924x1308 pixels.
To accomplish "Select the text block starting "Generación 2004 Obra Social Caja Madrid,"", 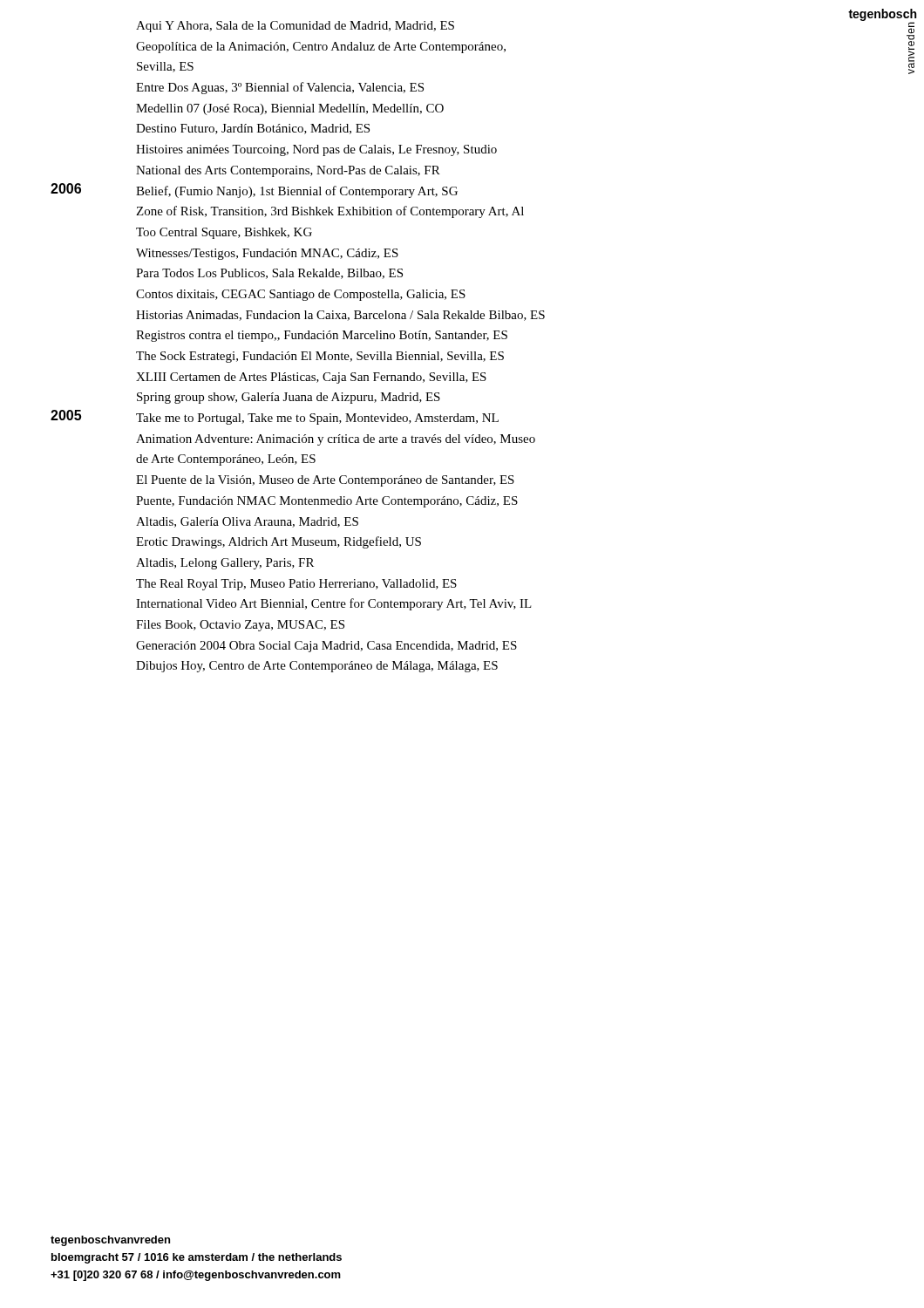I will [x=327, y=645].
